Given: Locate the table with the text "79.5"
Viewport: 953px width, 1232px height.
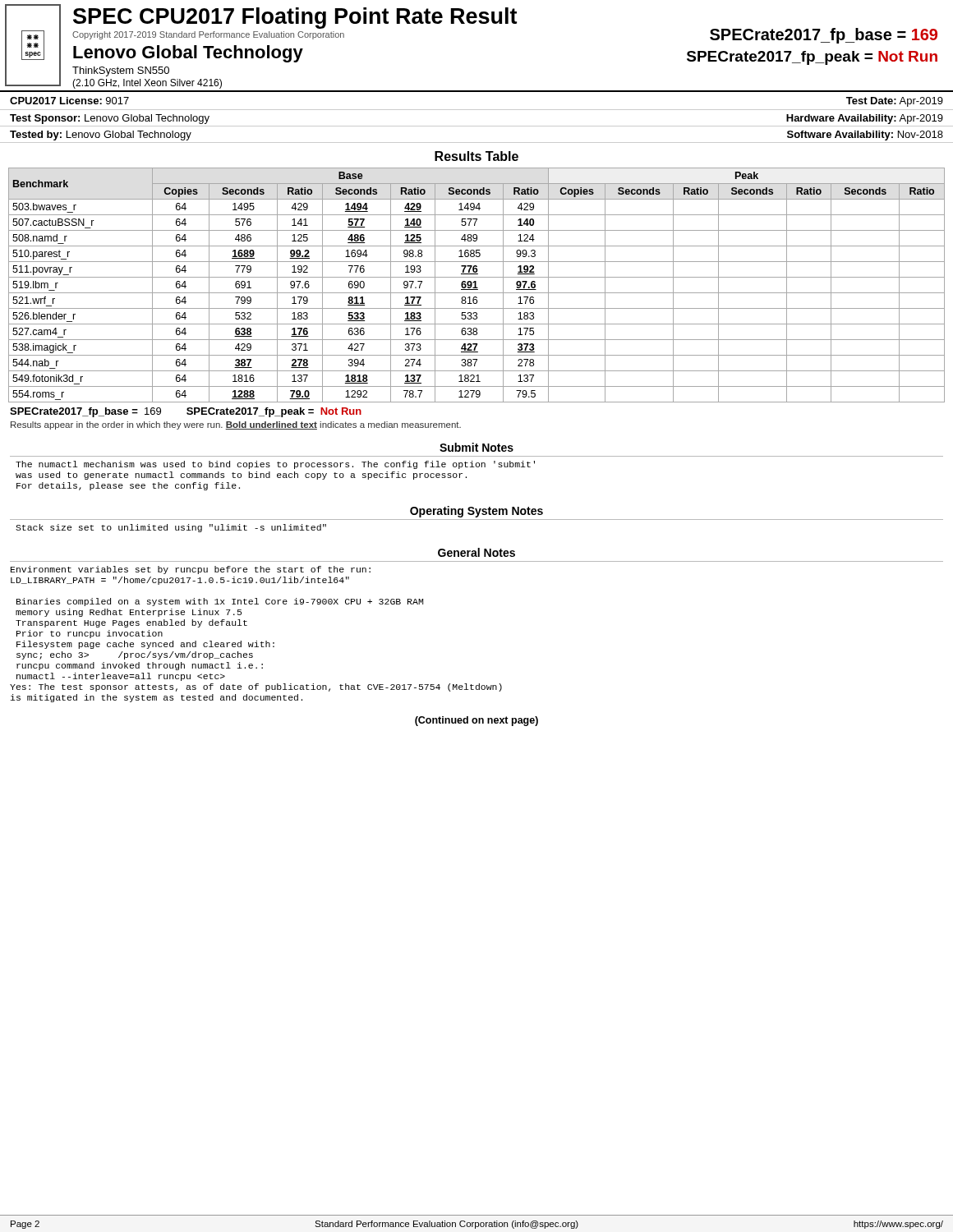Looking at the screenshot, I should click(x=476, y=285).
